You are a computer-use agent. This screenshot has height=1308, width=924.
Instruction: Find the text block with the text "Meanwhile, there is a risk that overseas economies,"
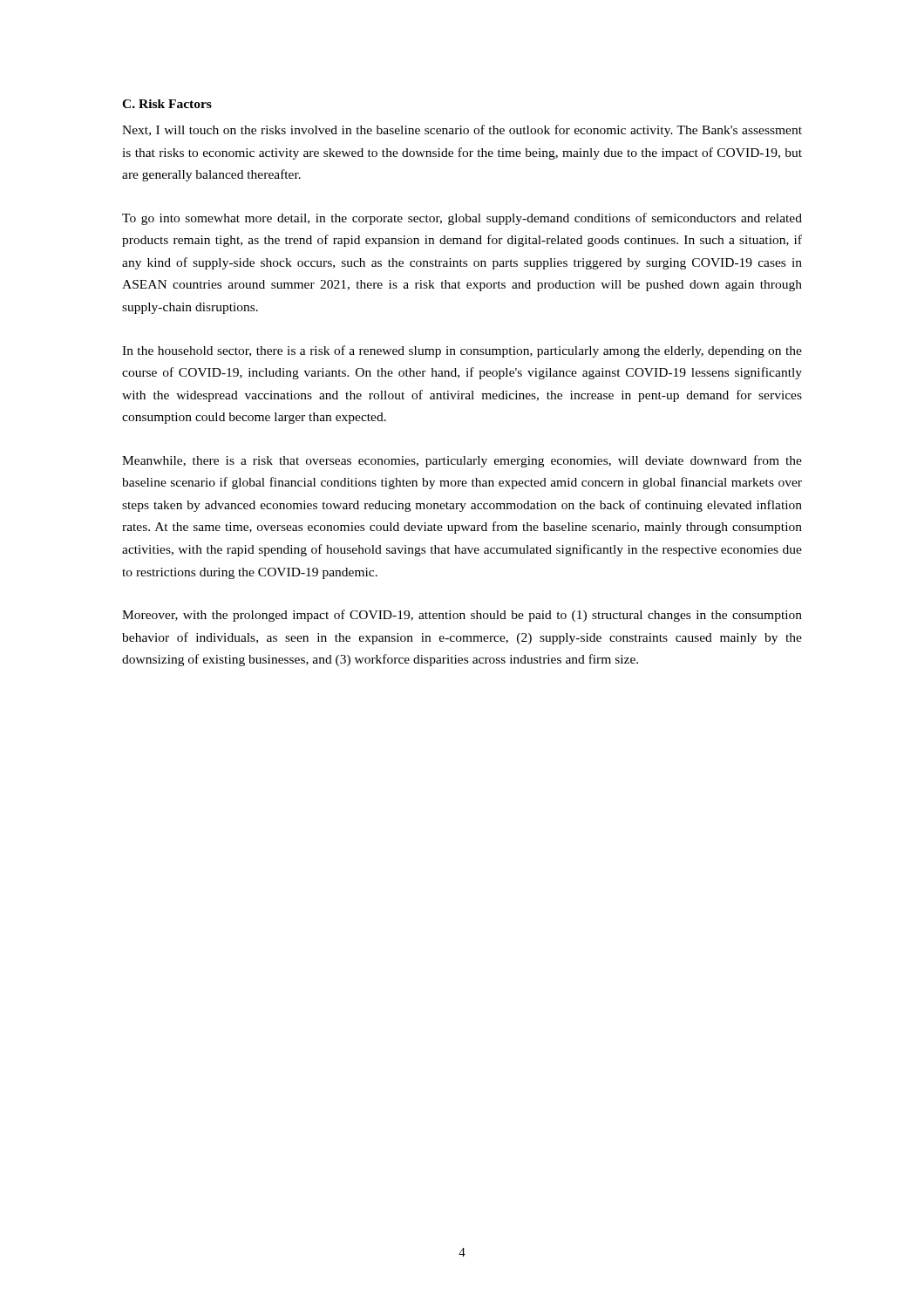462,515
